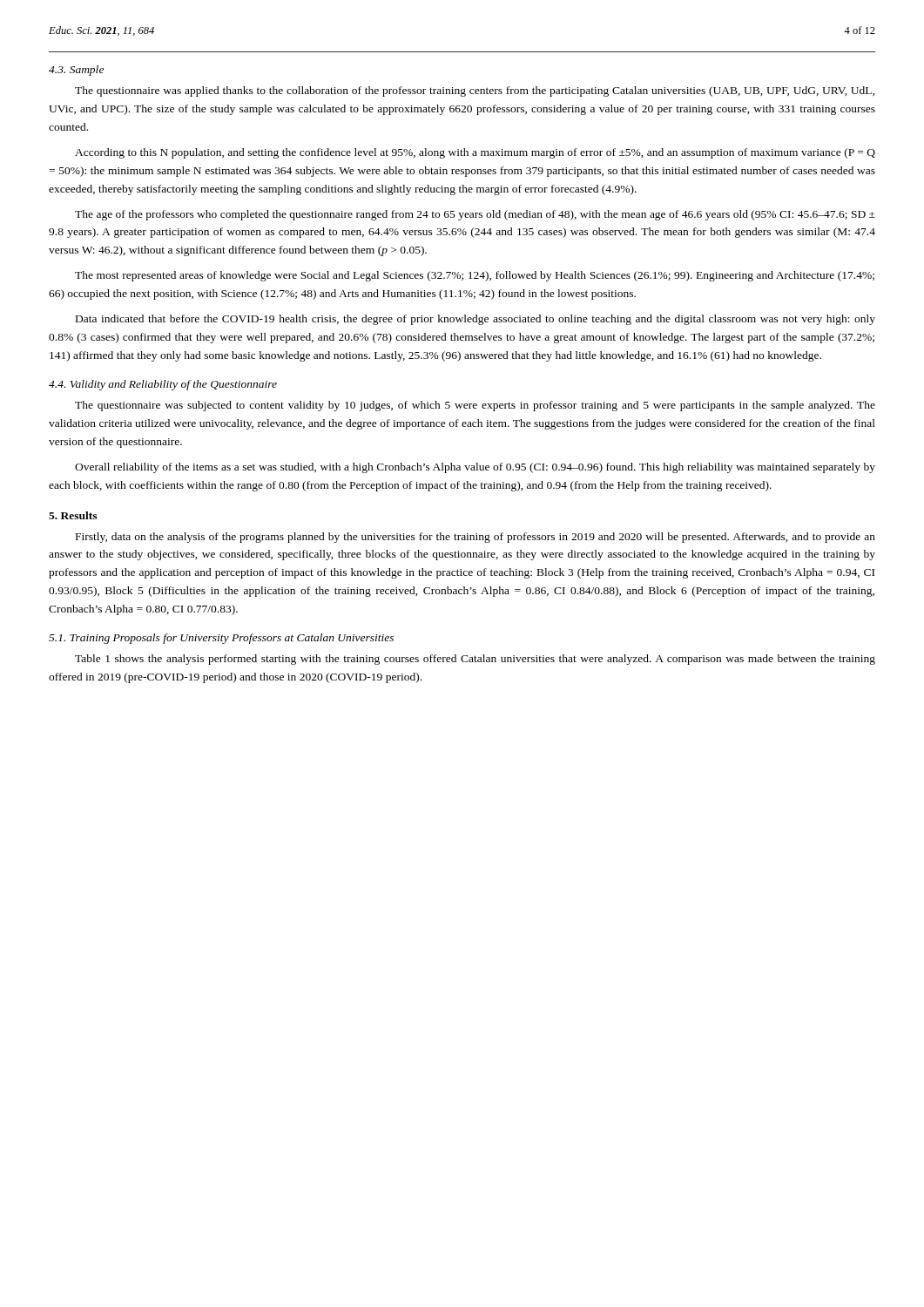Select the passage starting "Overall reliability of the items as a set"
Viewport: 924px width, 1307px height.
tap(462, 476)
